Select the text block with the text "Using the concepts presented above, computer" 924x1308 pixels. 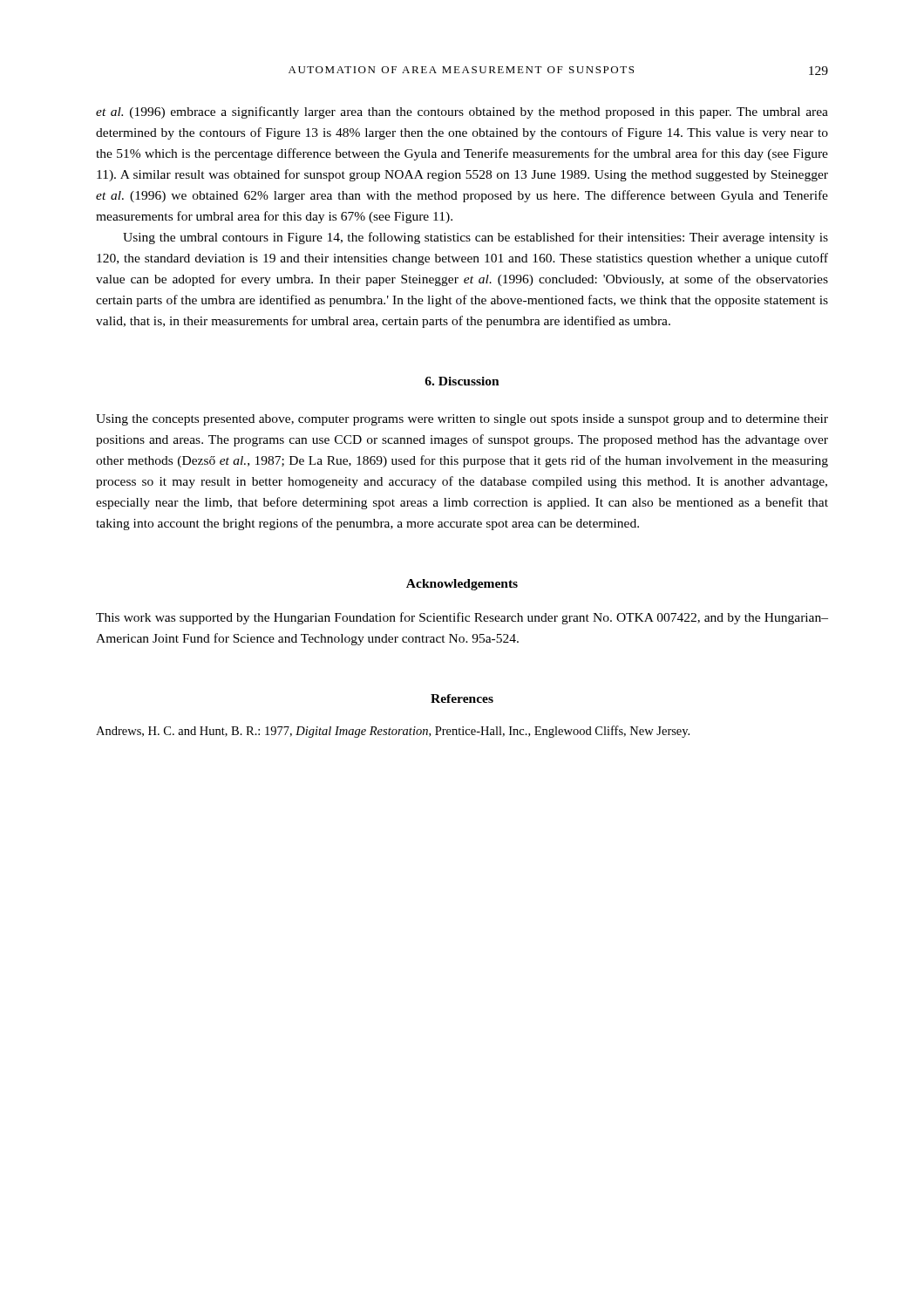(462, 471)
